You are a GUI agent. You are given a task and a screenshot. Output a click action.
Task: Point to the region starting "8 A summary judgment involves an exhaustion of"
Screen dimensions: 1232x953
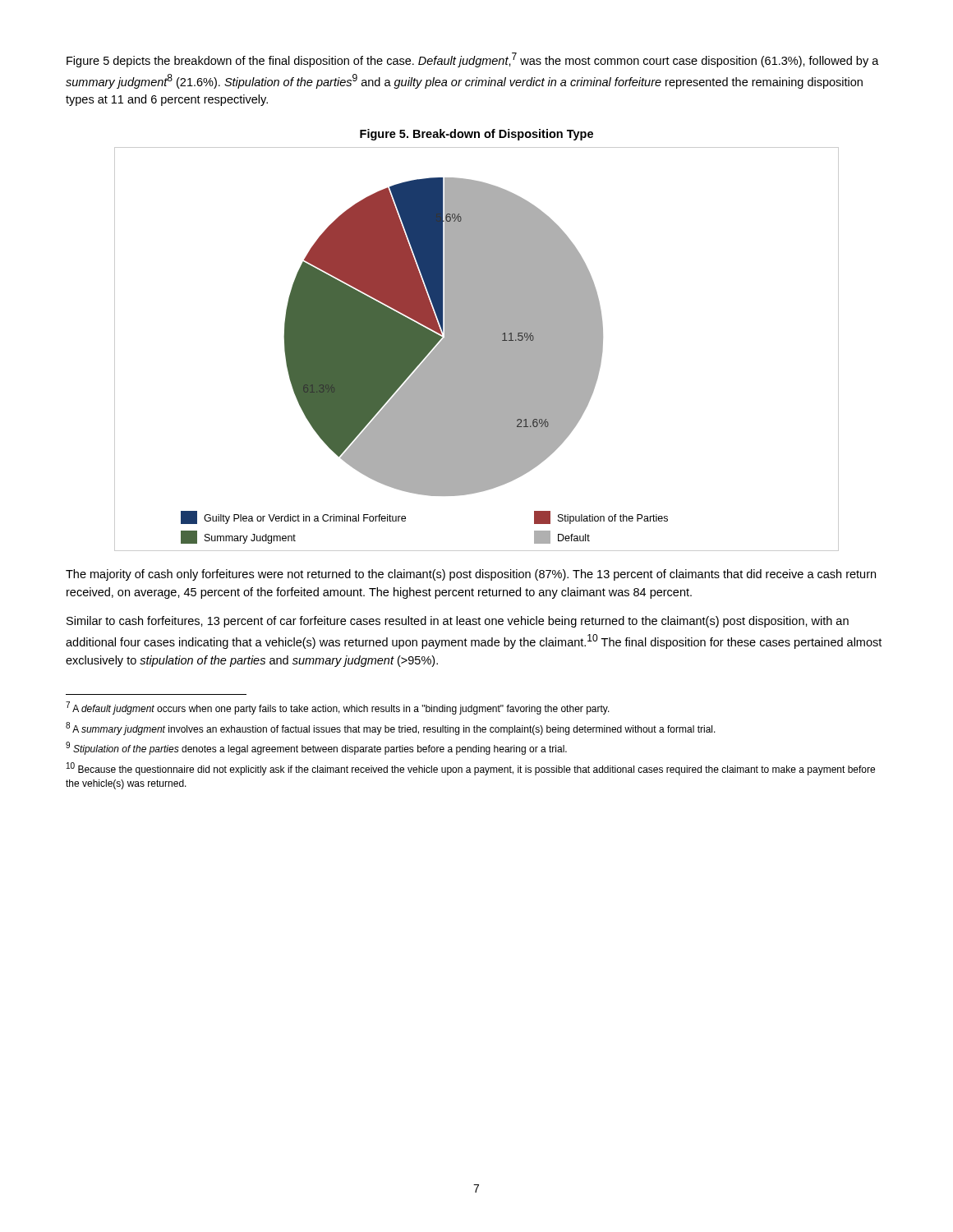tap(391, 728)
